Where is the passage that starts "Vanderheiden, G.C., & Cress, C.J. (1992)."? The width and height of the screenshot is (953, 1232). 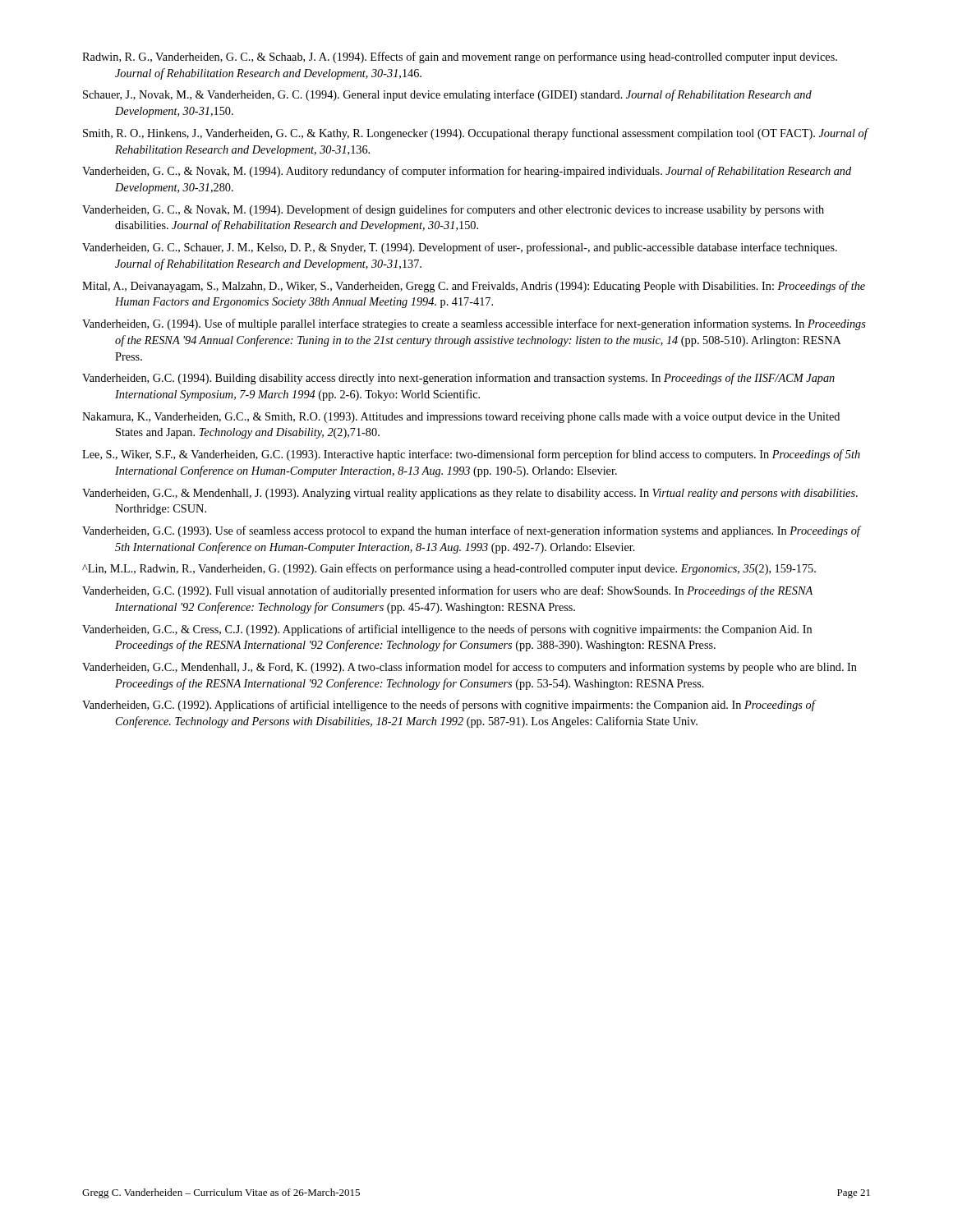(447, 637)
